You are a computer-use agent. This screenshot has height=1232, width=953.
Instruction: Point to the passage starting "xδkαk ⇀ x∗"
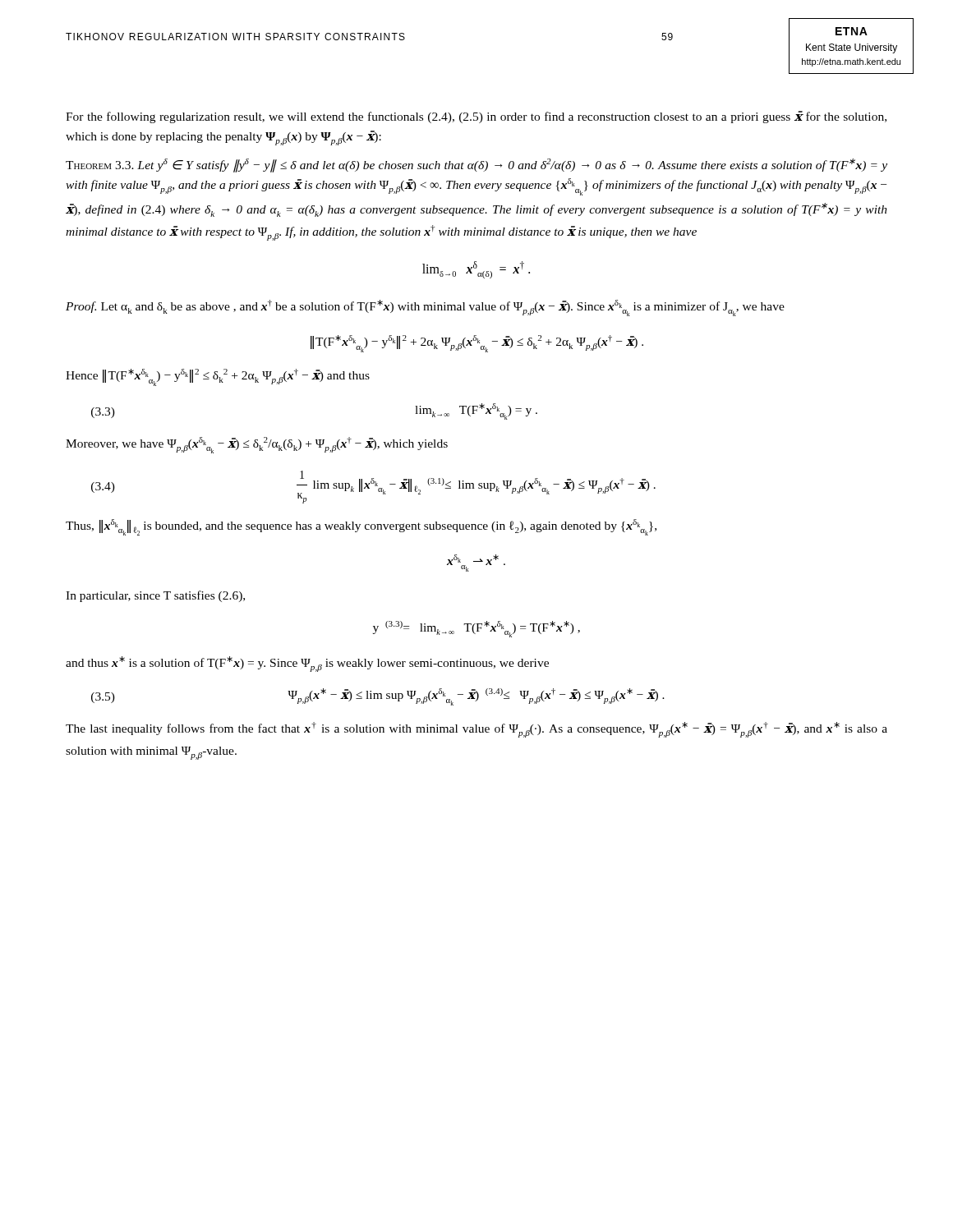coord(476,563)
